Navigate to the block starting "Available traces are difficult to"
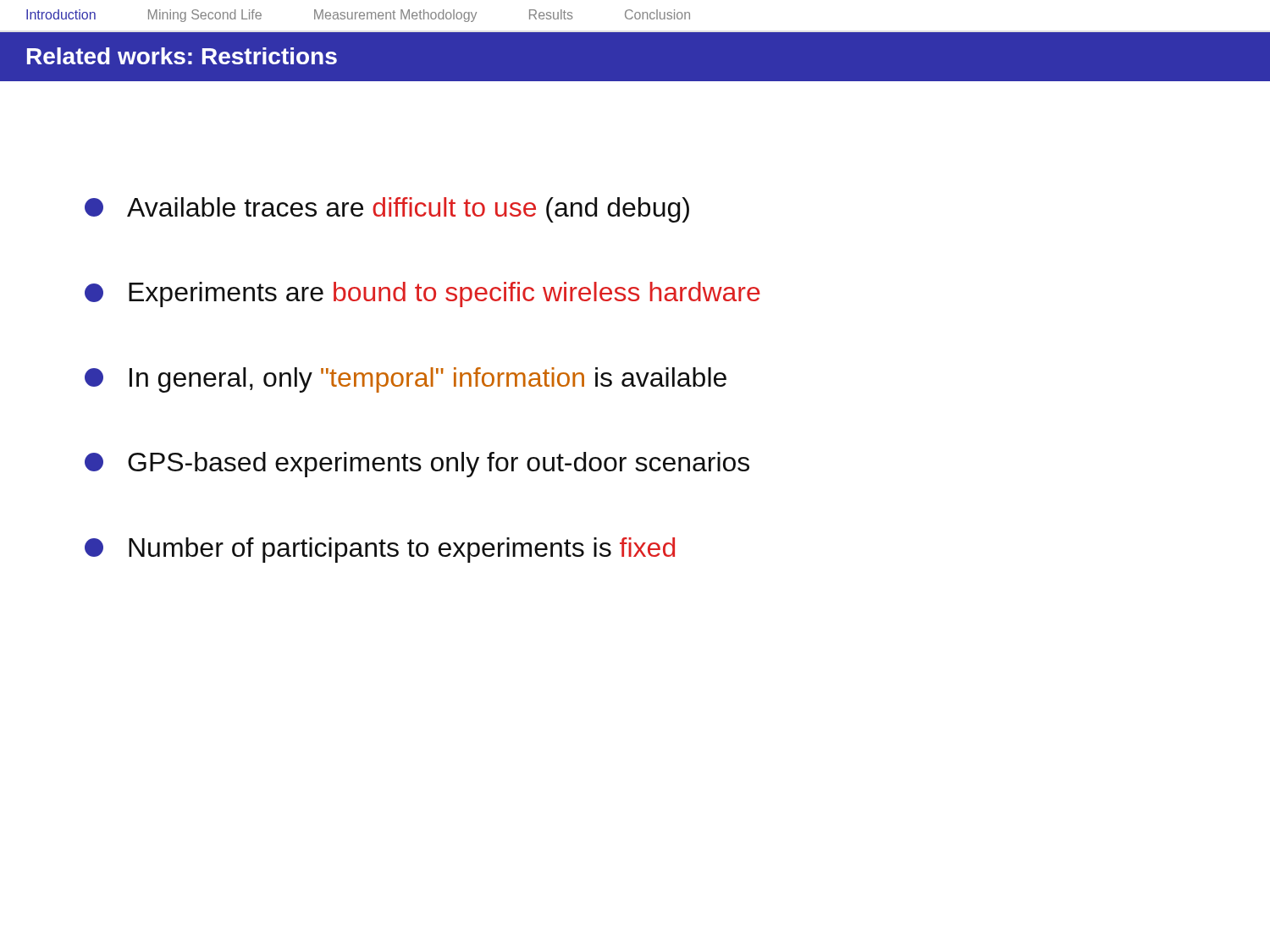The height and width of the screenshot is (952, 1270). point(388,207)
